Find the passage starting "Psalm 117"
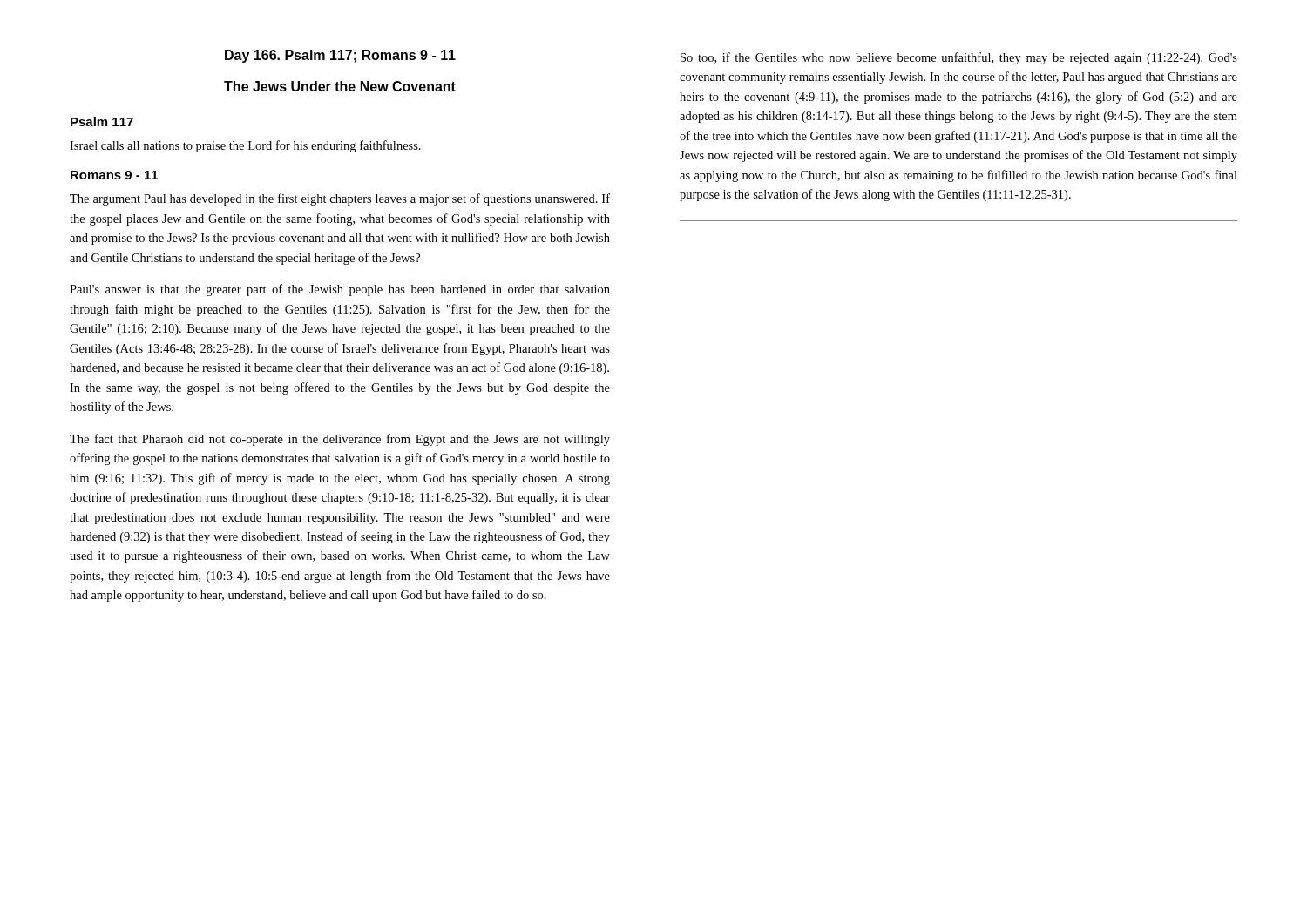The image size is (1307, 924). click(102, 122)
